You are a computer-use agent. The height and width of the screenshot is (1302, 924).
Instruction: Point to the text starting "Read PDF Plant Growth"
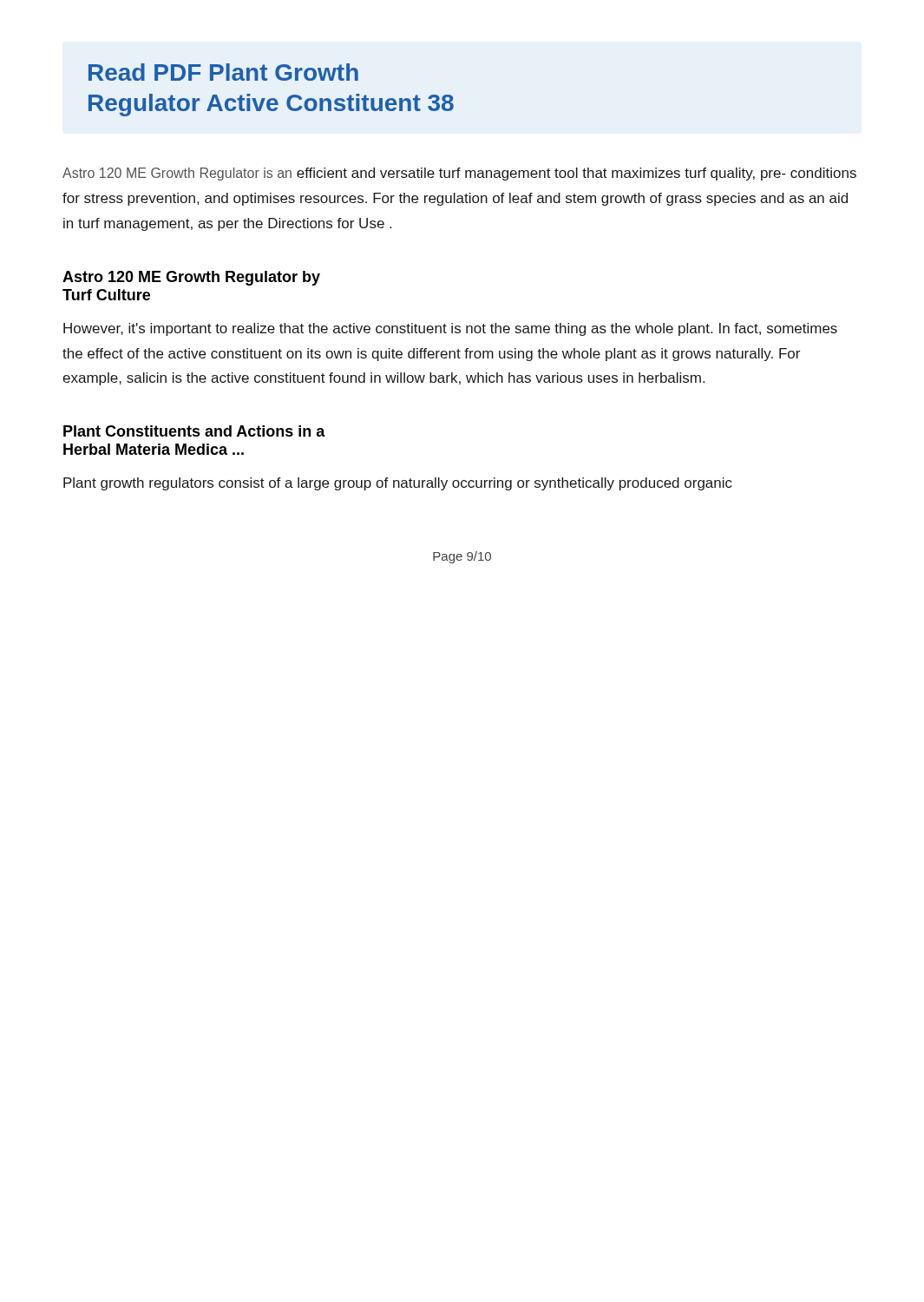tap(223, 72)
